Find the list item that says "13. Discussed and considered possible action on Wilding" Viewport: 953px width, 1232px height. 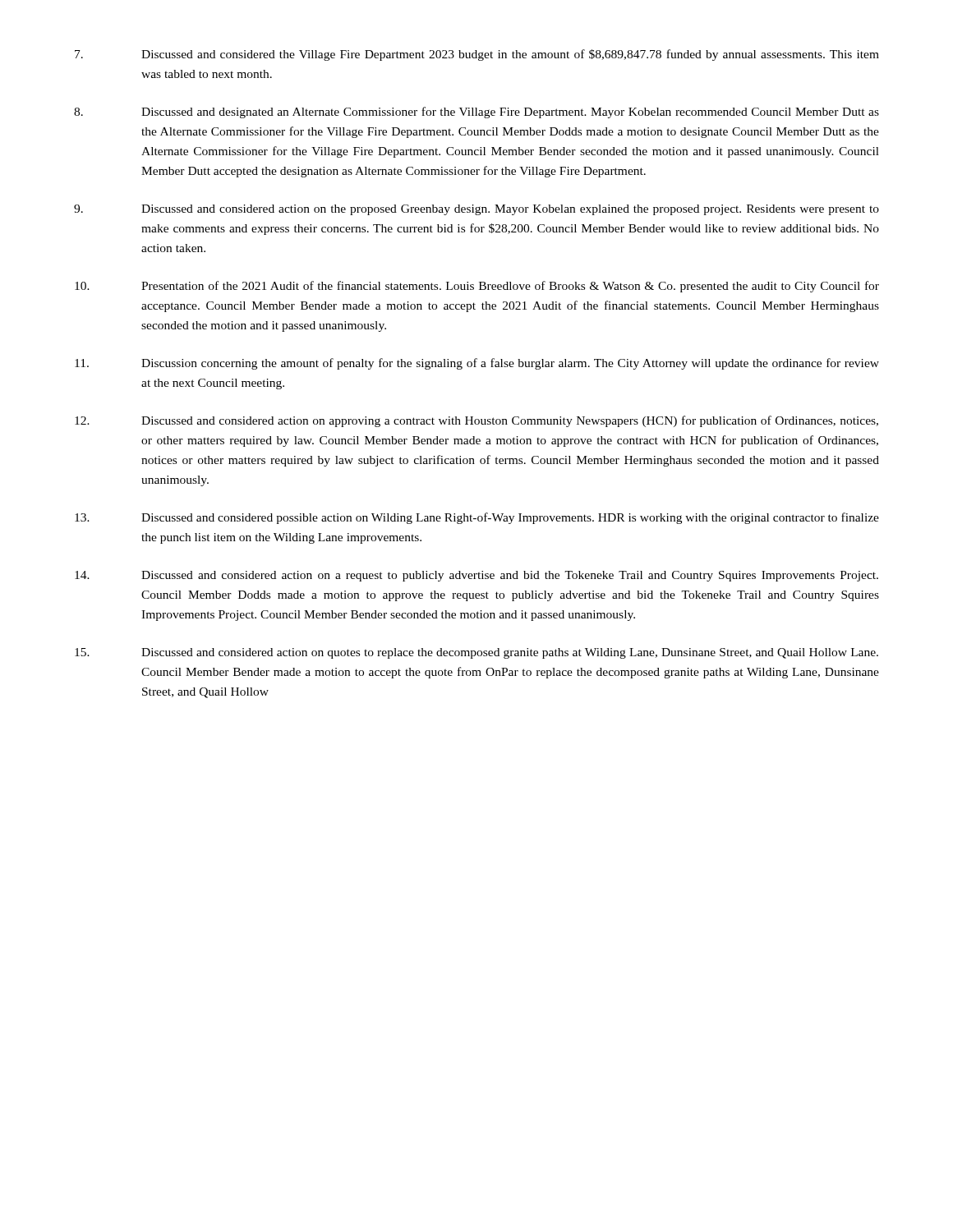point(476,528)
